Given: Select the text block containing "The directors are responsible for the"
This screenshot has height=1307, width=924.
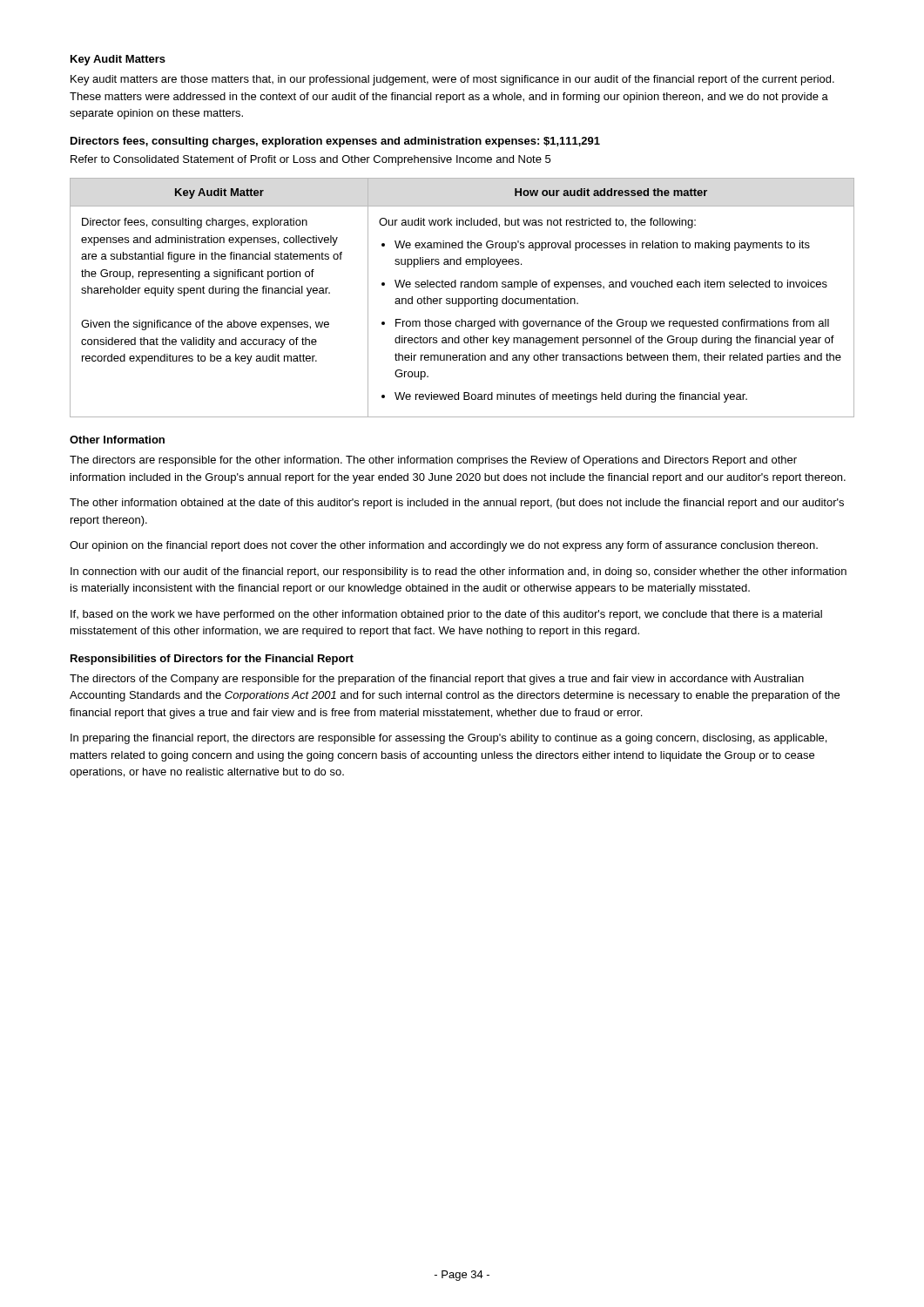Looking at the screenshot, I should [458, 468].
